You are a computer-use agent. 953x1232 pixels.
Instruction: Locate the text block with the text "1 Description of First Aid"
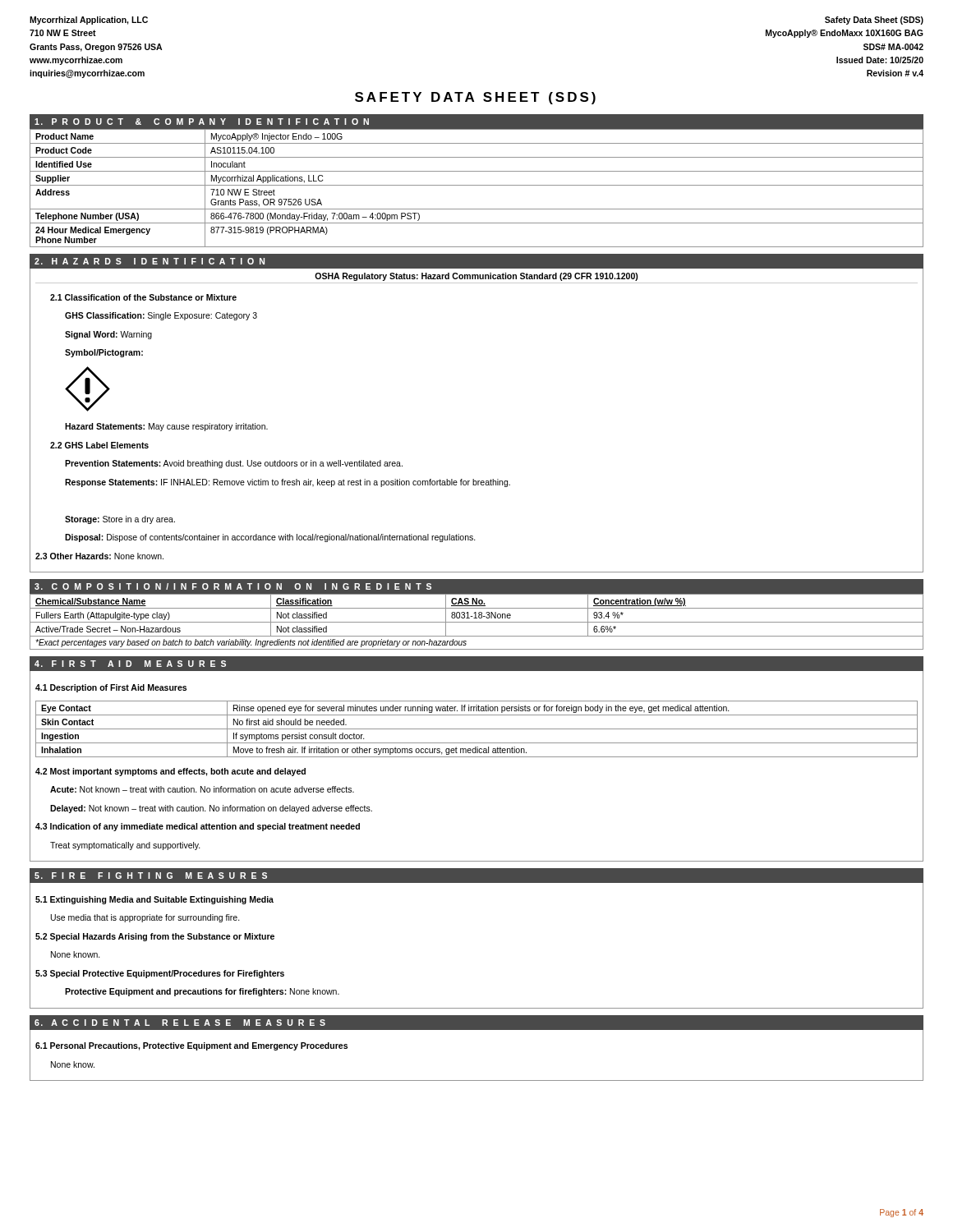(x=111, y=688)
